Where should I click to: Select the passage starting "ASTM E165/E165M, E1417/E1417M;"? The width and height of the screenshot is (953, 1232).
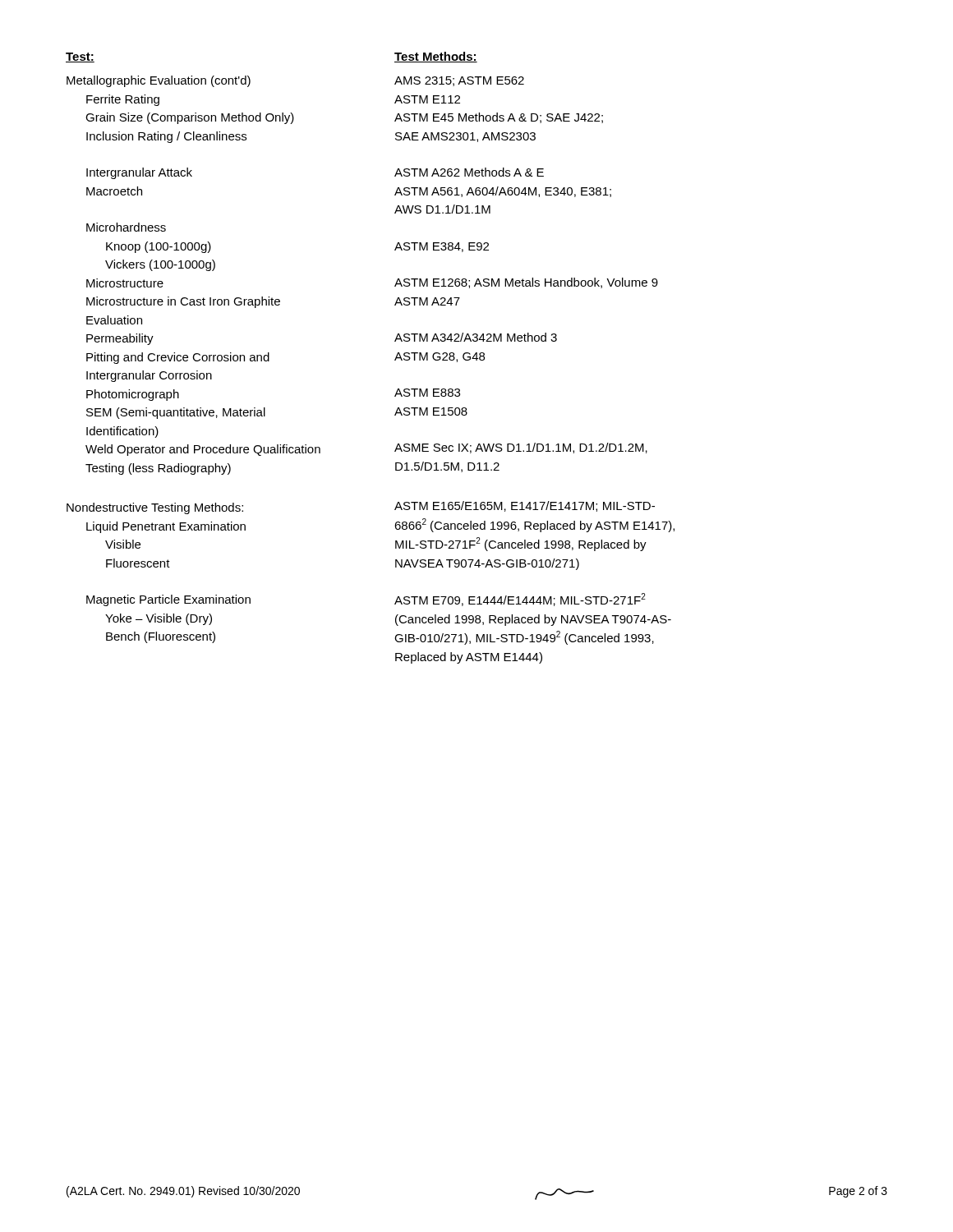[x=641, y=535]
